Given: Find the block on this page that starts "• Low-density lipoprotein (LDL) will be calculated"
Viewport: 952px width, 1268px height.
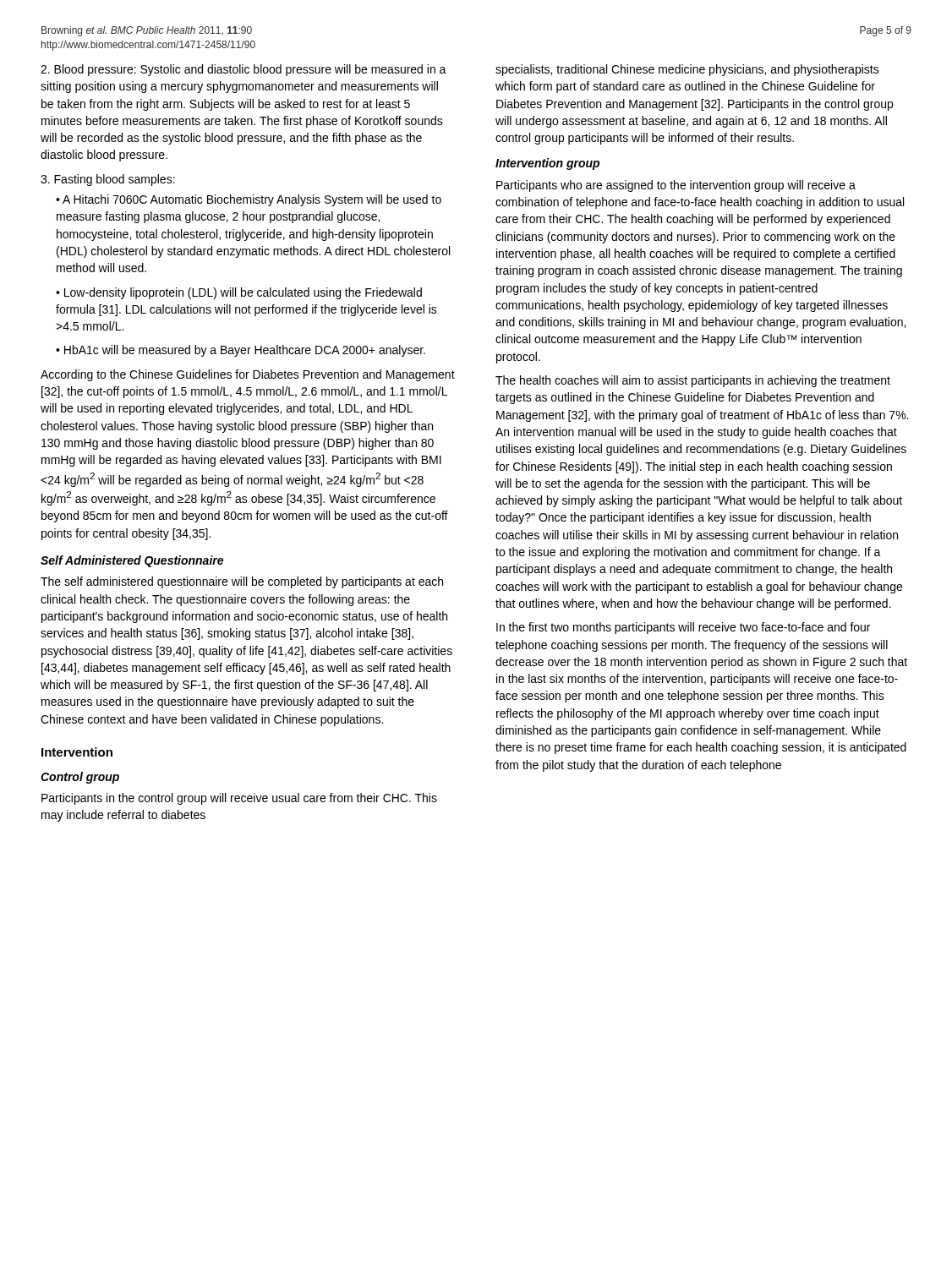Looking at the screenshot, I should [246, 309].
